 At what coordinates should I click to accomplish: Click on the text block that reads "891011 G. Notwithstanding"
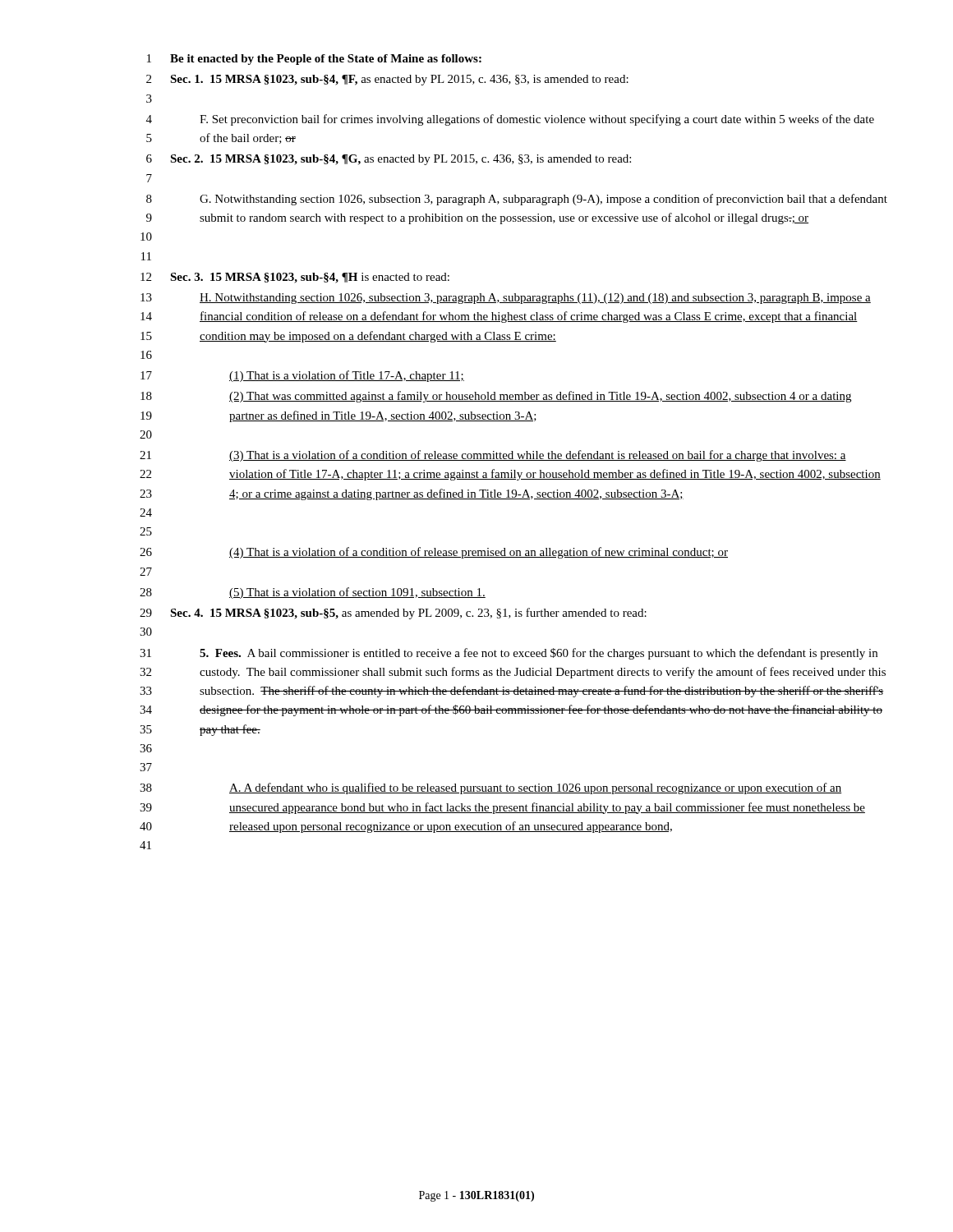pos(497,228)
